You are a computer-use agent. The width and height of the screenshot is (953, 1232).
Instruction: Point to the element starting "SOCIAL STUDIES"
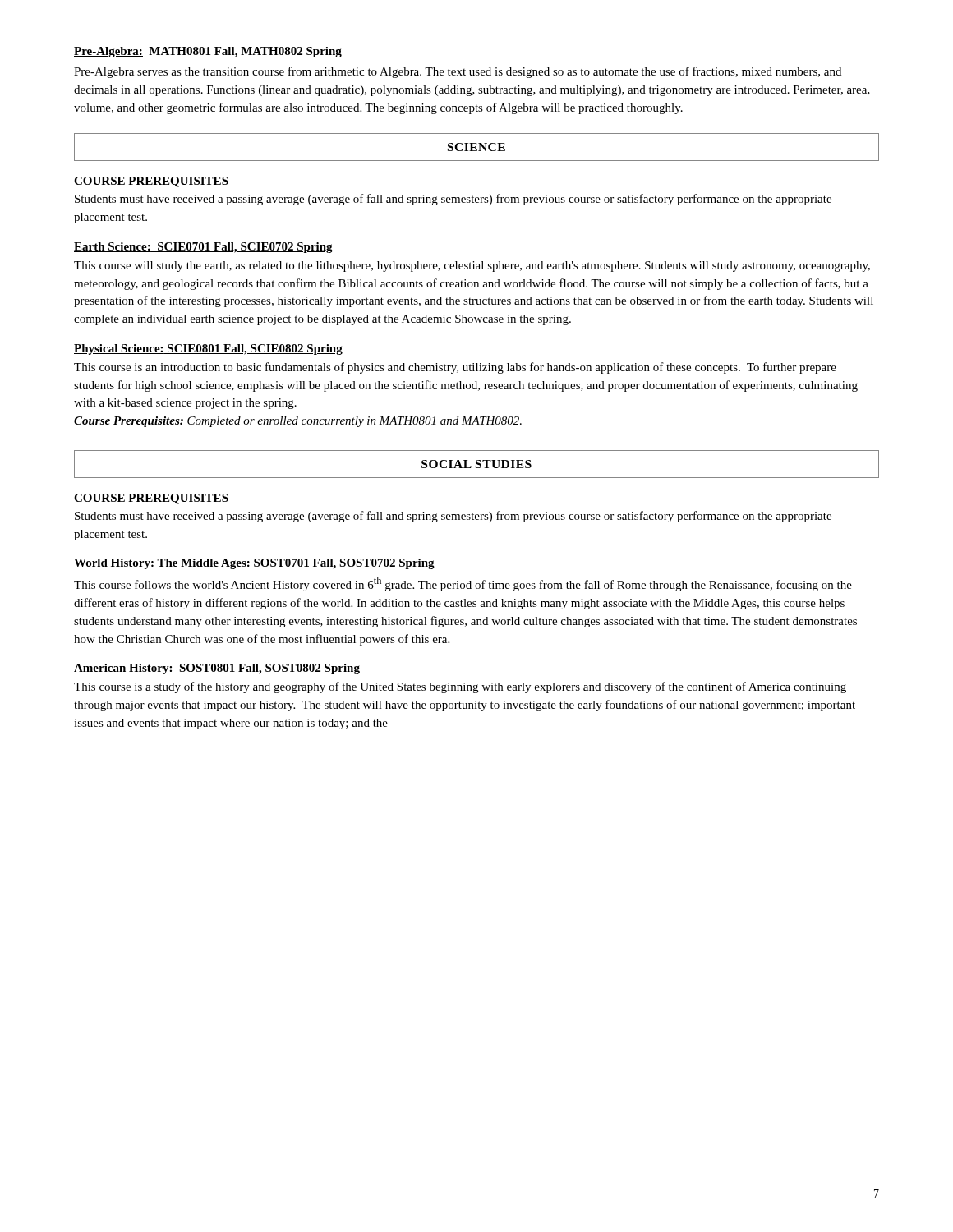[476, 463]
